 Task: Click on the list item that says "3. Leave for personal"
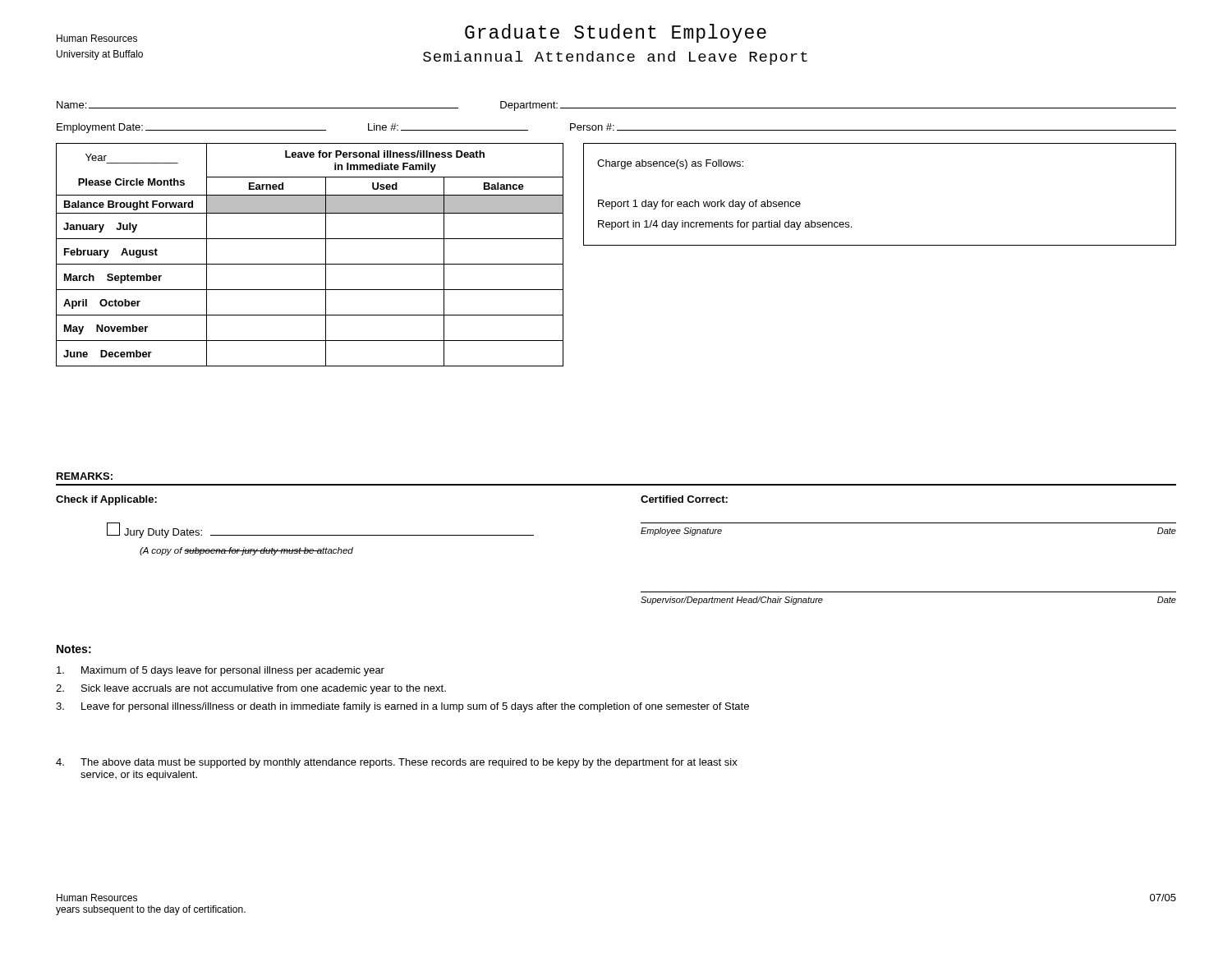(x=403, y=706)
